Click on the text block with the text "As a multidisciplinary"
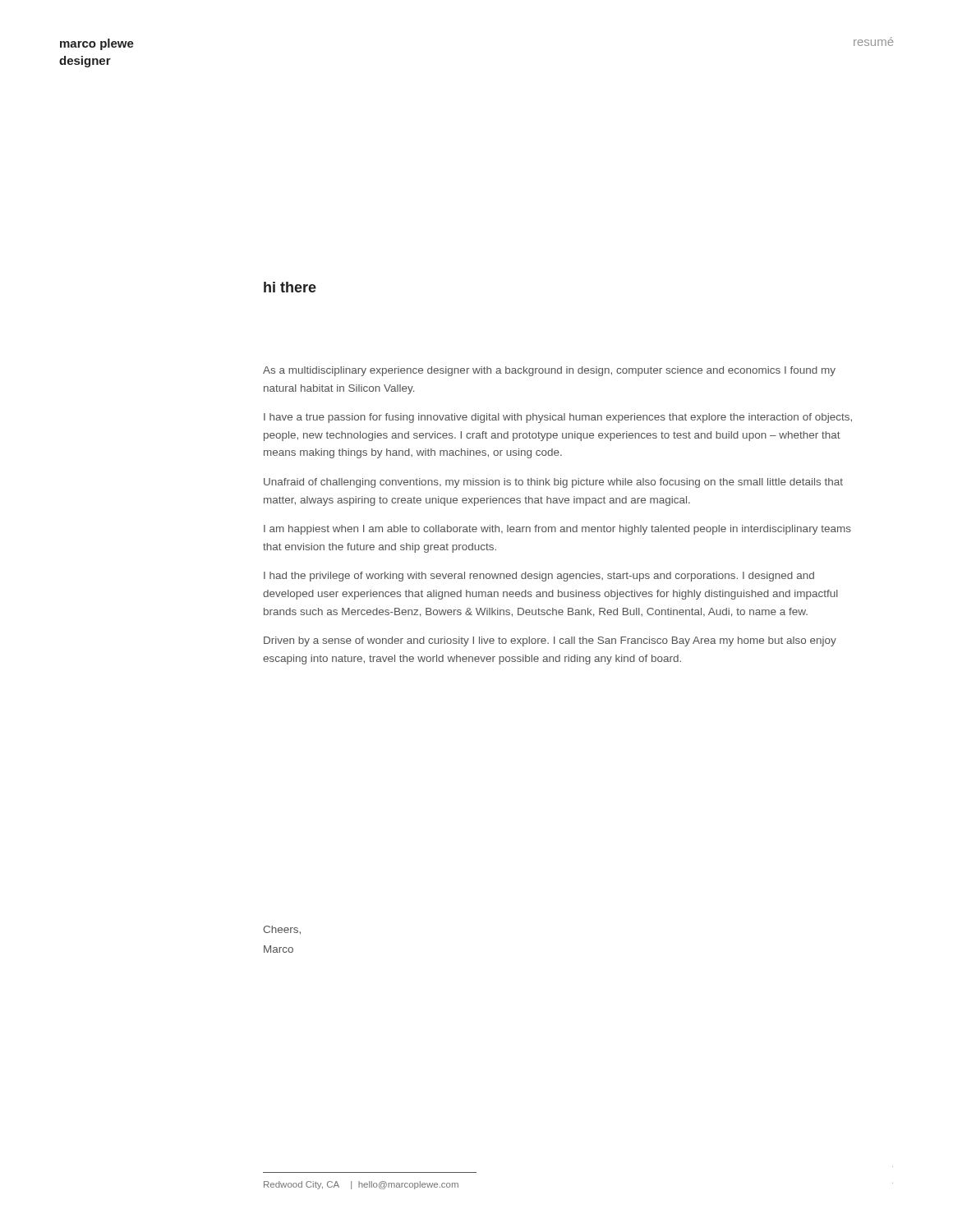 tap(563, 514)
